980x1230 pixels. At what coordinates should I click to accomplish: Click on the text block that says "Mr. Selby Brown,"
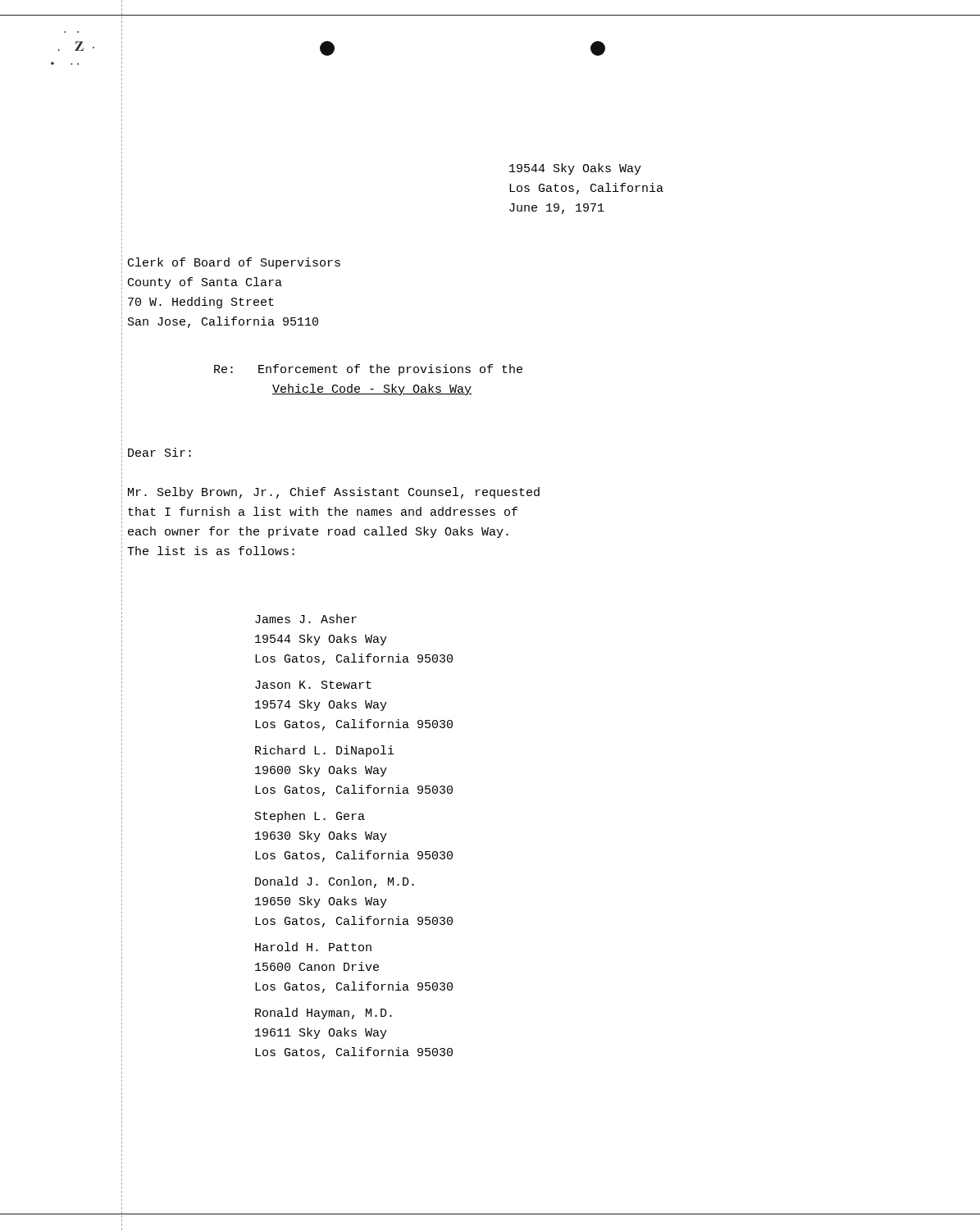click(x=334, y=523)
